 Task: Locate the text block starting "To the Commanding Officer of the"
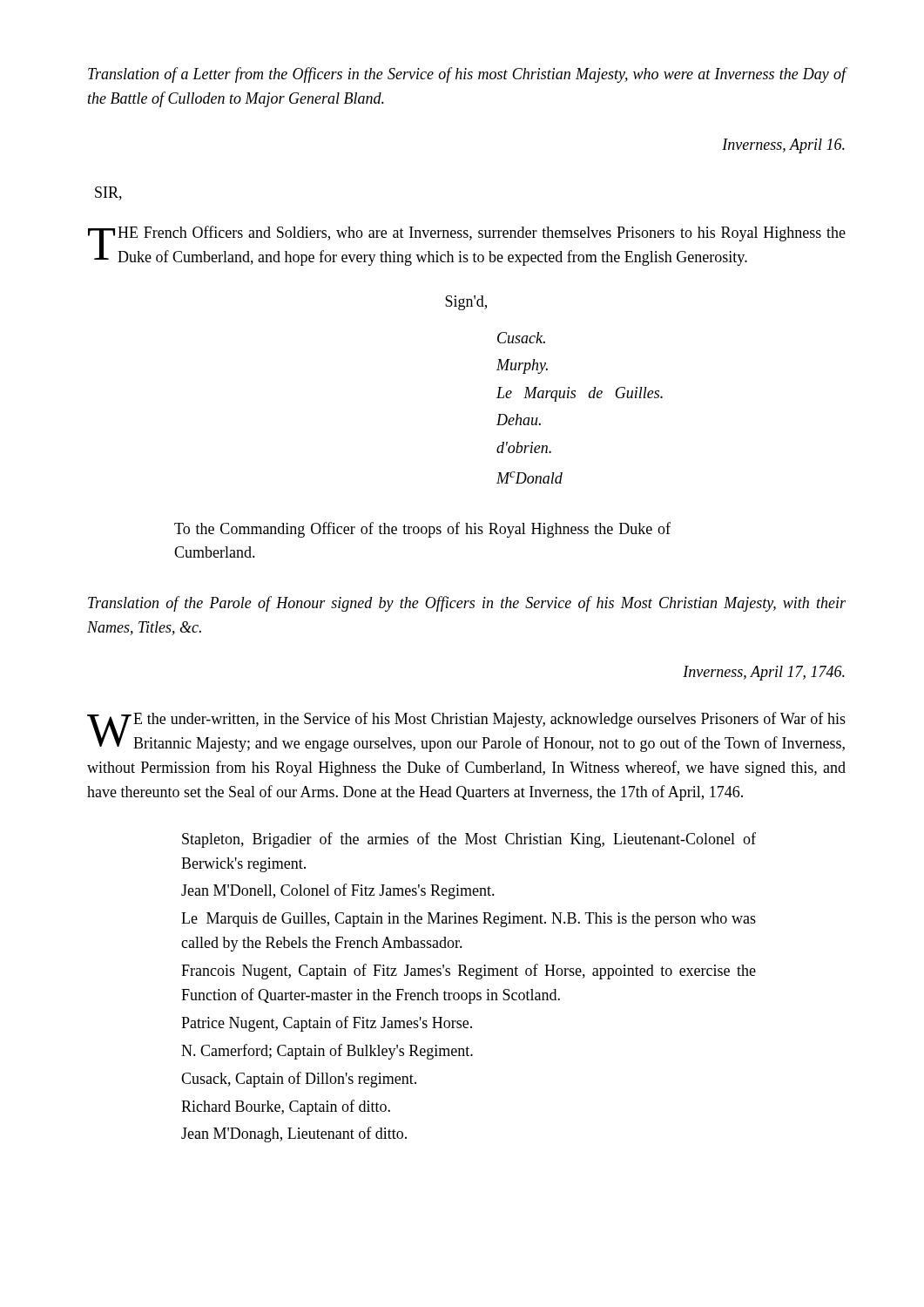pos(422,541)
